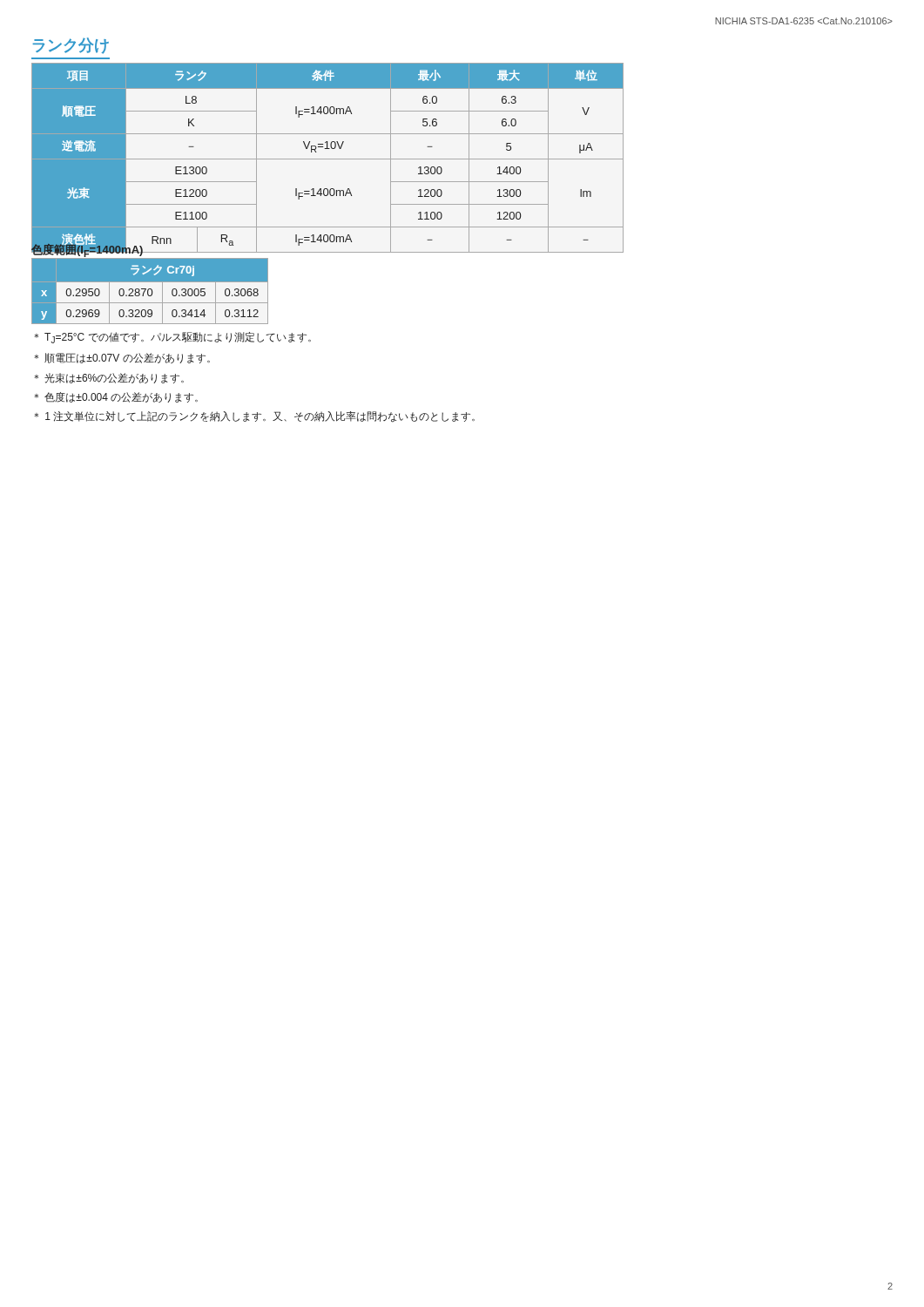The image size is (924, 1307).
Task: Navigate to the text block starting "＊ 色度は±0.004 の公差があります。"
Action: (118, 397)
